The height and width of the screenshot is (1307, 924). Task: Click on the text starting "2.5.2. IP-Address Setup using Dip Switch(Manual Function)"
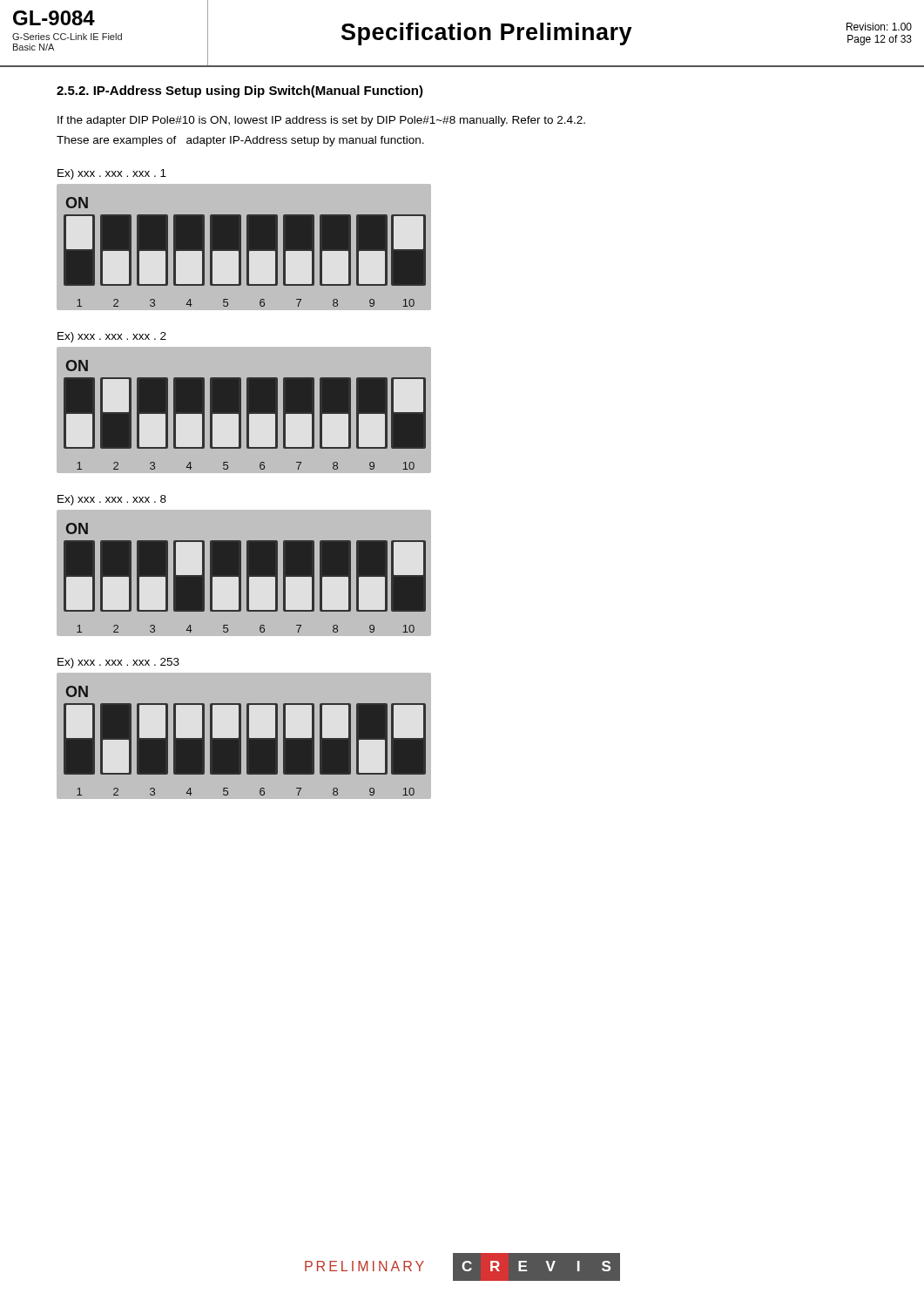(x=240, y=90)
